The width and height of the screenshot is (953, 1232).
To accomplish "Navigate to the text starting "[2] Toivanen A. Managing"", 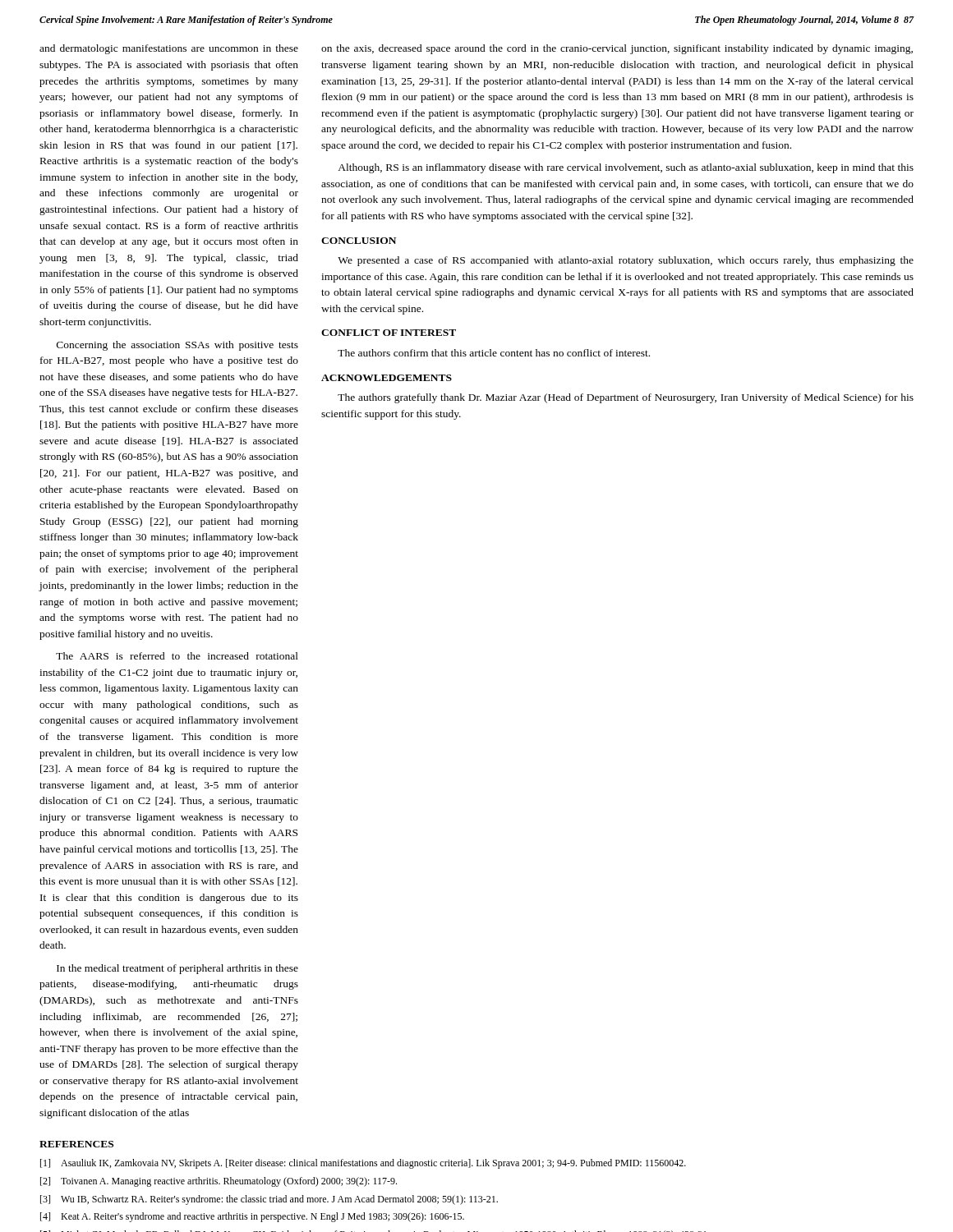I will (x=219, y=1181).
